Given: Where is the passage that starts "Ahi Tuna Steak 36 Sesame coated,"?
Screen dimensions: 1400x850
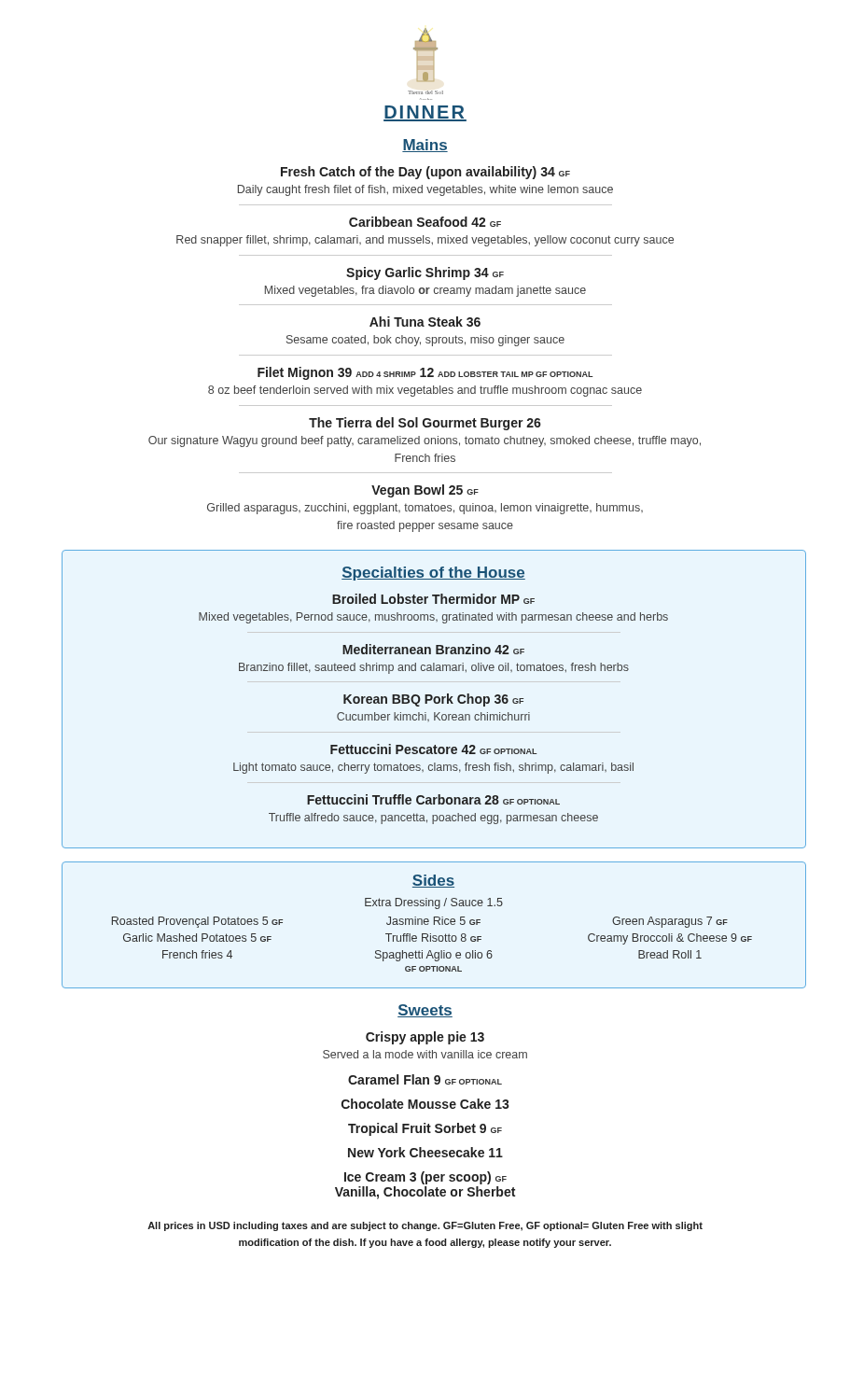Looking at the screenshot, I should 425,332.
